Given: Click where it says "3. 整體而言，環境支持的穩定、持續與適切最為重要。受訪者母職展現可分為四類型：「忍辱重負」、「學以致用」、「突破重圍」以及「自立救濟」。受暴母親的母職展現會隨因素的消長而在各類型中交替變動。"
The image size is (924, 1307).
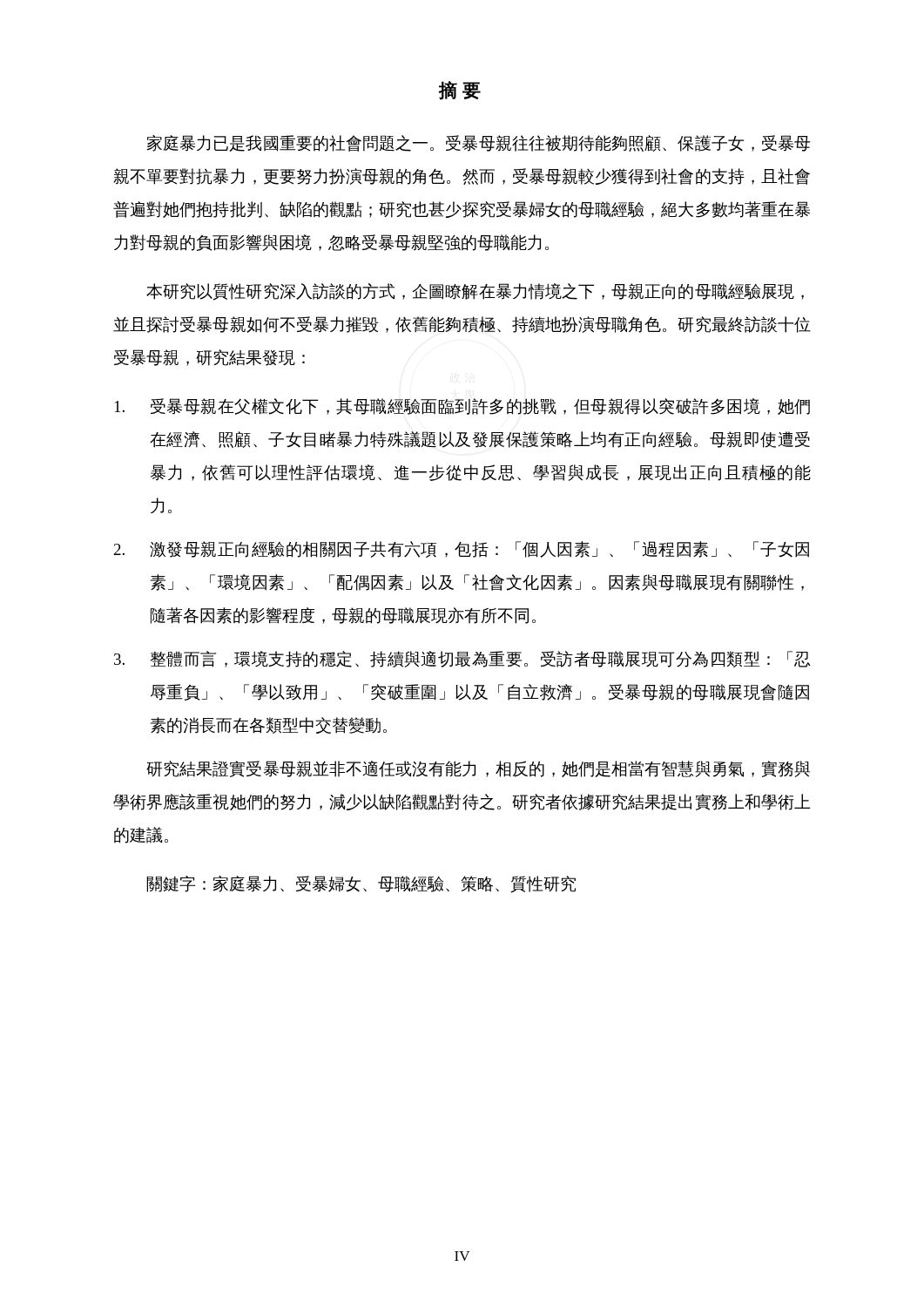Looking at the screenshot, I should click(462, 693).
